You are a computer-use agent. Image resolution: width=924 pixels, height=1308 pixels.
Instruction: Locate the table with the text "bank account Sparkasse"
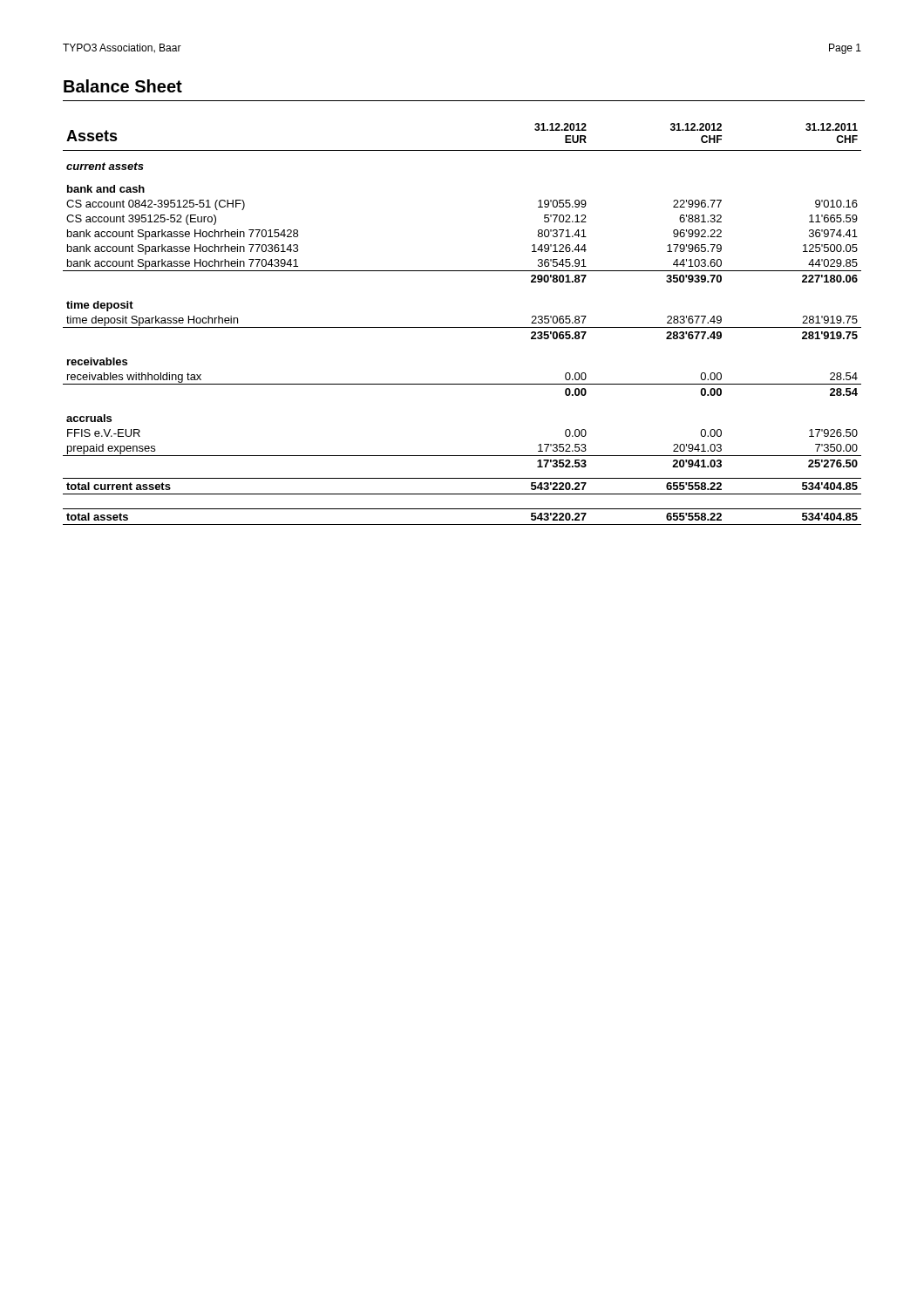462,323
